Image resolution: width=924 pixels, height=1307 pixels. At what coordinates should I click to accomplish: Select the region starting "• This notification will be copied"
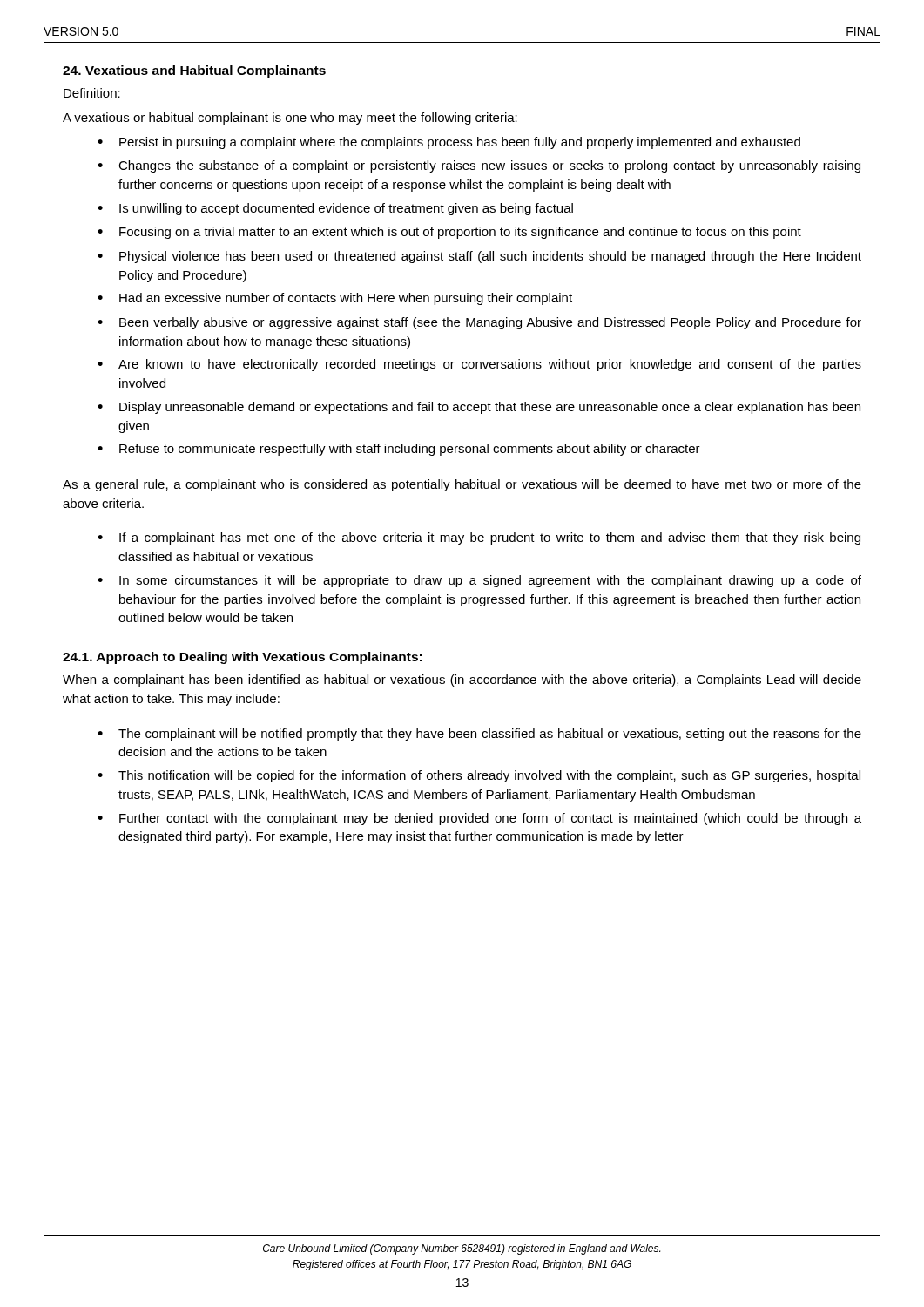coord(479,785)
